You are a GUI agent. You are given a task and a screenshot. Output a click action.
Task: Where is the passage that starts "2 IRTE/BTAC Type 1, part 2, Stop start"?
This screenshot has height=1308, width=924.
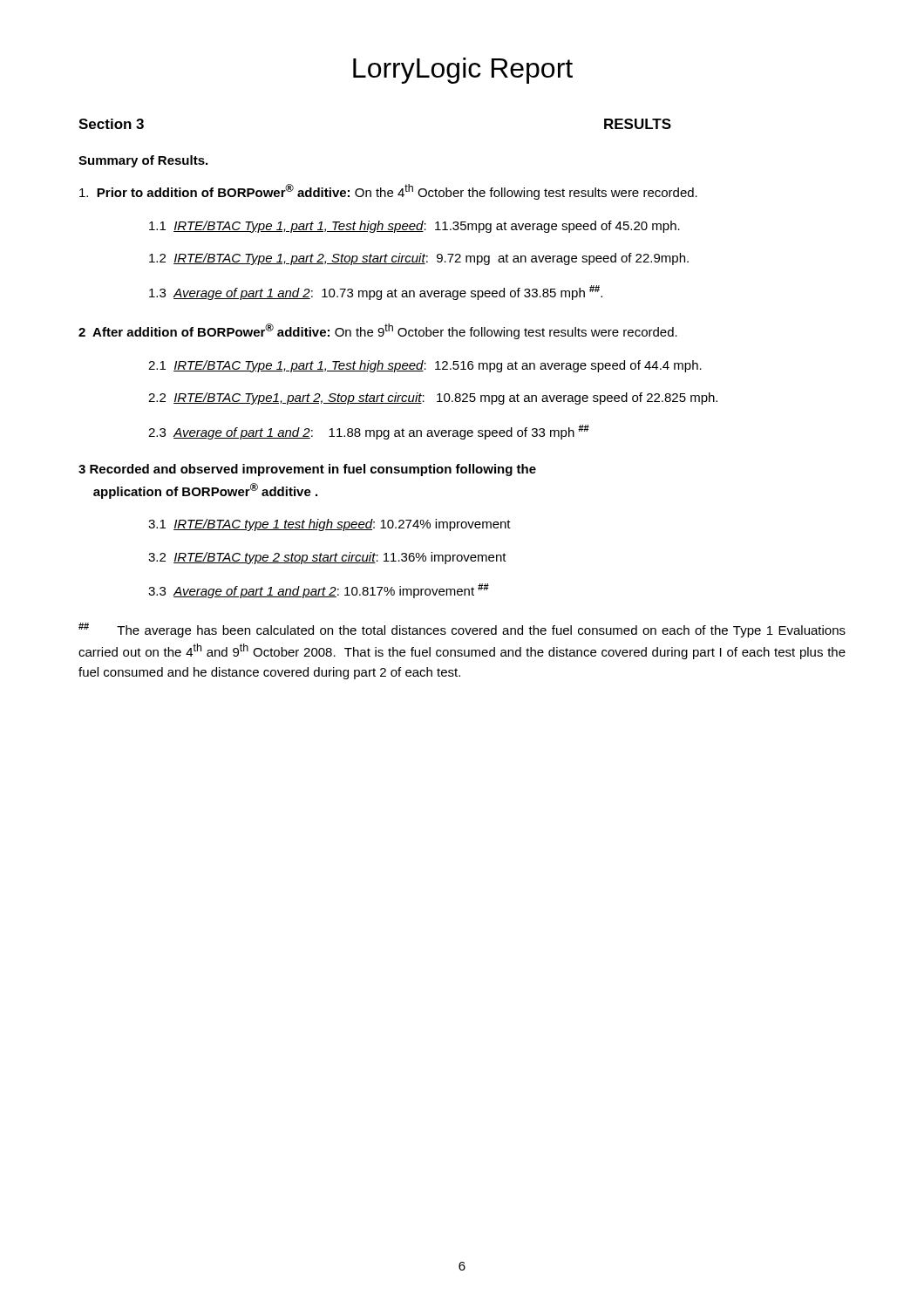(497, 258)
